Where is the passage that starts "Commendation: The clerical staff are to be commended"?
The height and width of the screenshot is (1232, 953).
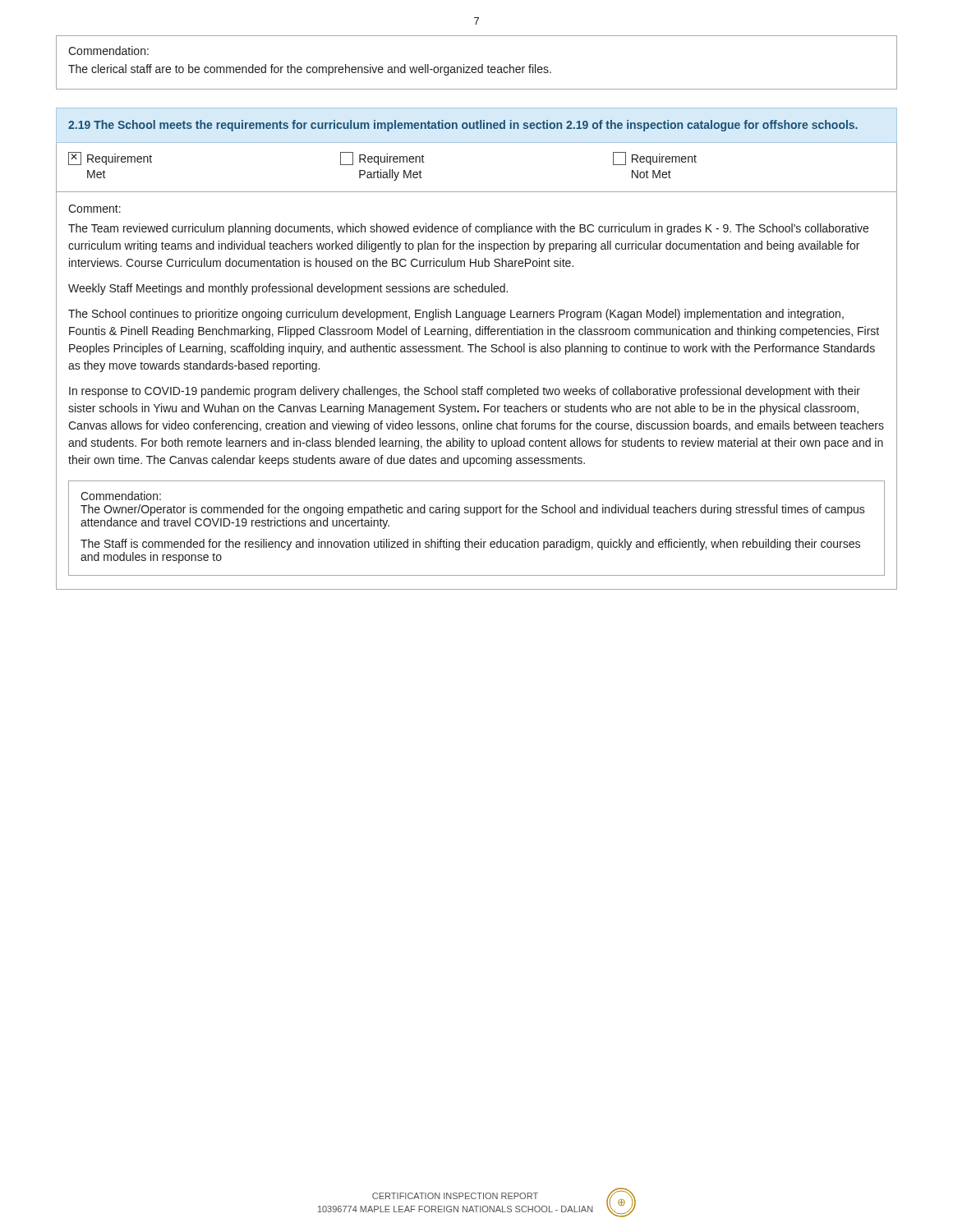point(476,61)
